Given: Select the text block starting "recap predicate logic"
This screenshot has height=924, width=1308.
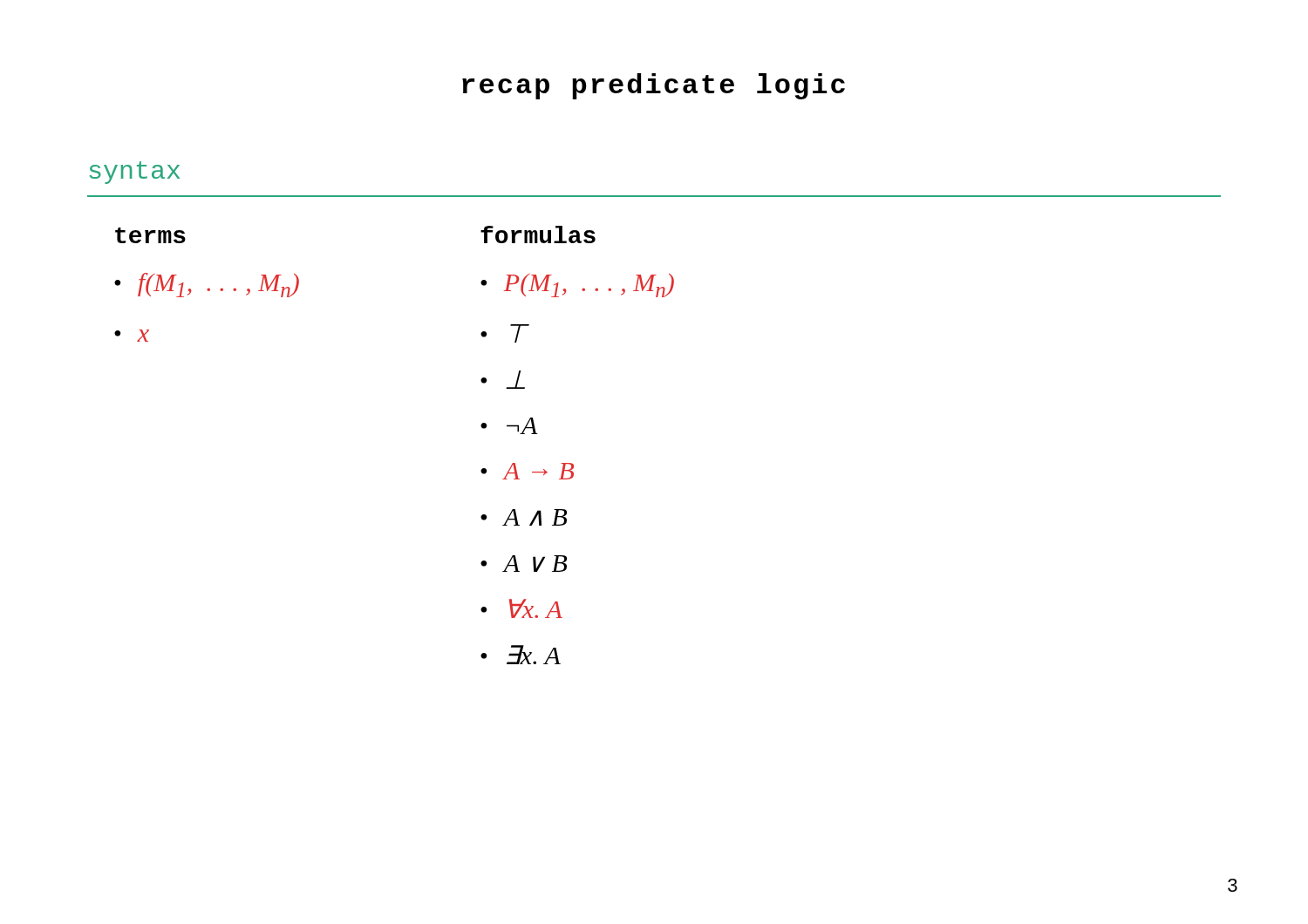Looking at the screenshot, I should coord(654,86).
